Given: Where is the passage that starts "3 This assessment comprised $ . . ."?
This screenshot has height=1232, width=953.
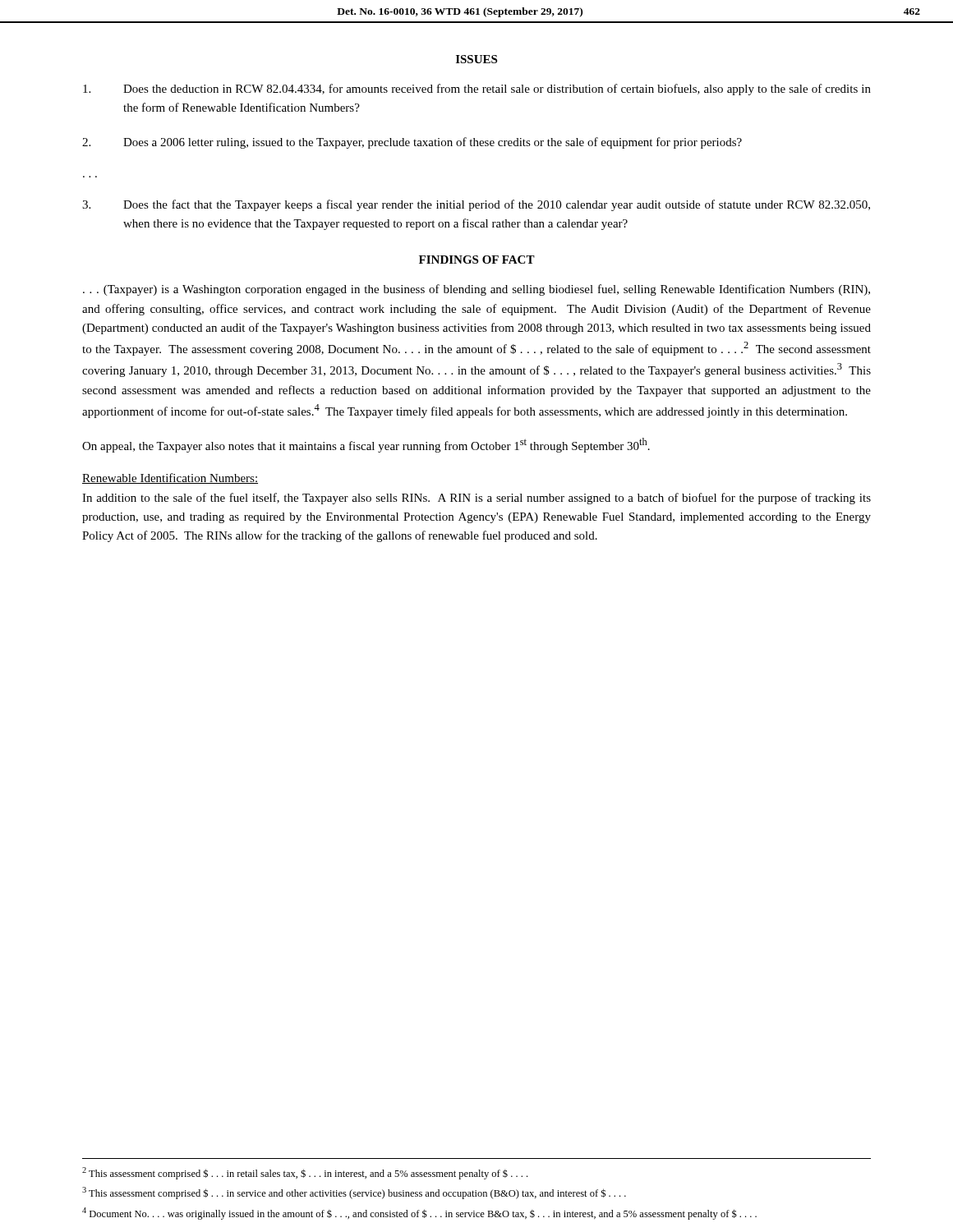Looking at the screenshot, I should 354,1193.
